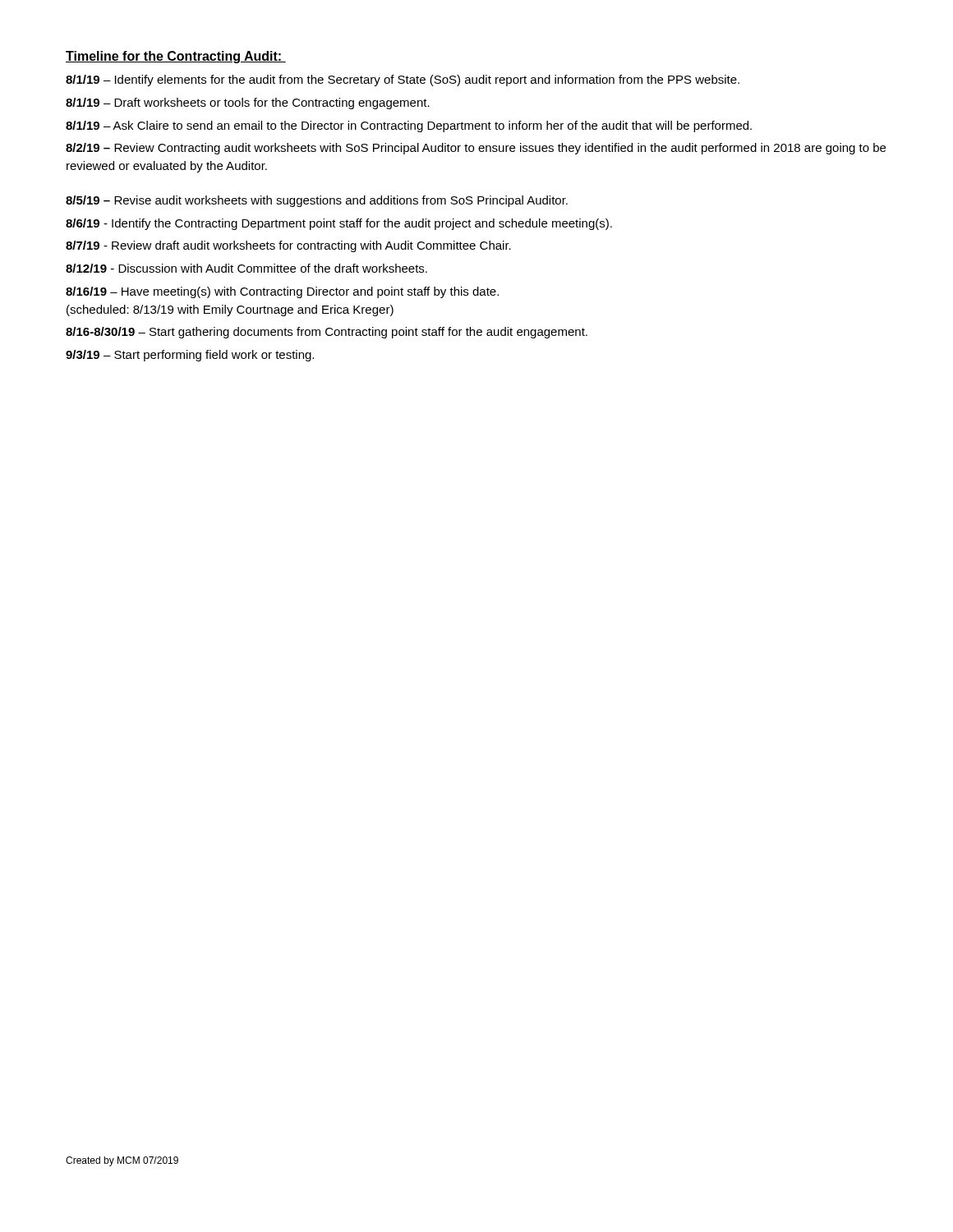The width and height of the screenshot is (953, 1232).
Task: Click the passage that begins "8/1/19 – Draft worksheets or tools for the"
Action: (x=248, y=102)
